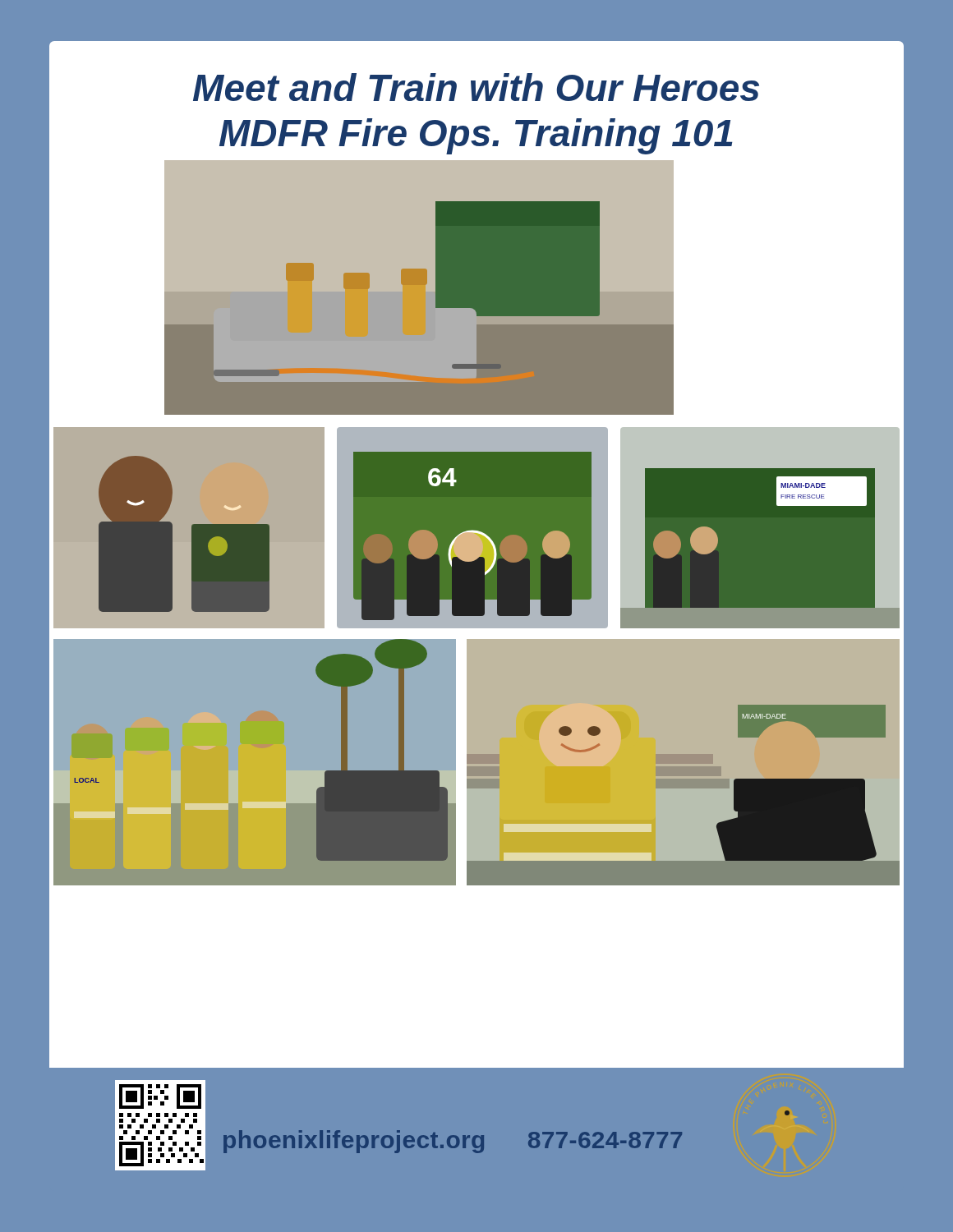Image resolution: width=953 pixels, height=1232 pixels.
Task: Click on the passage starting "Meet and Train with Our HeroesMDFR Fire"
Action: (476, 103)
